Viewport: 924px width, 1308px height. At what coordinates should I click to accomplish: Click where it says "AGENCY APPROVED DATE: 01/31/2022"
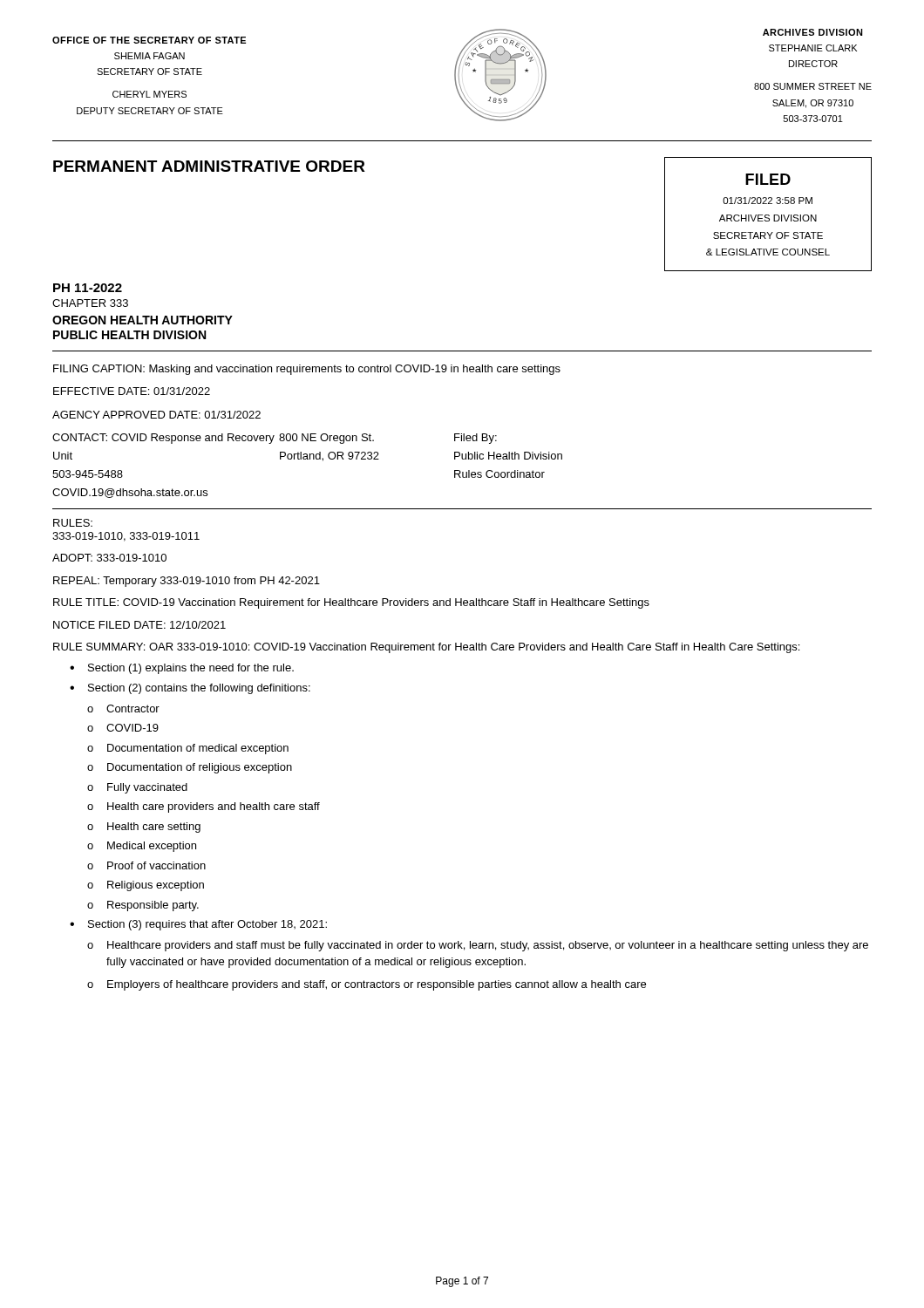pyautogui.click(x=157, y=414)
